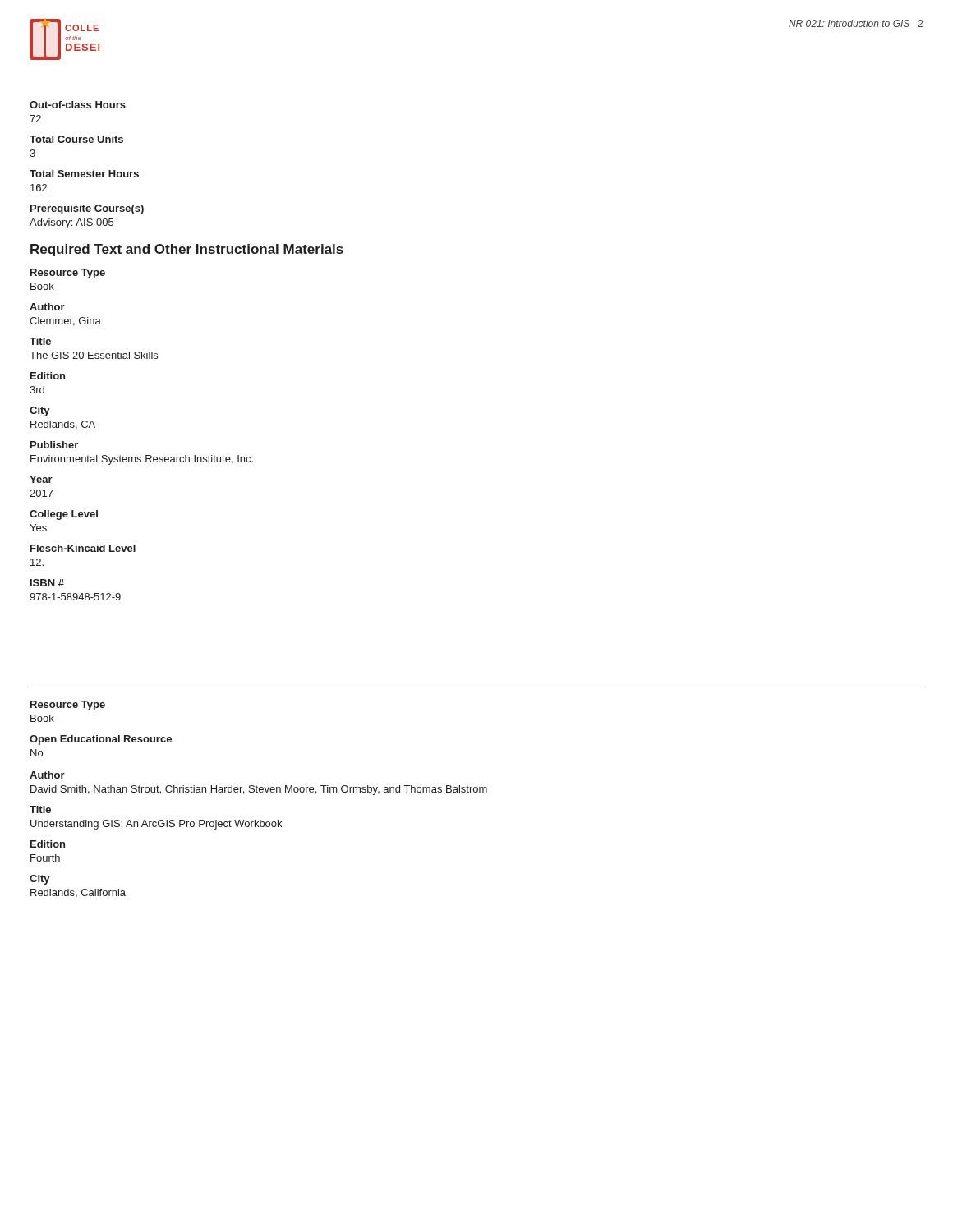The image size is (953, 1232).
Task: Click where it says "Author Clemmer, Gina"
Action: (x=47, y=307)
